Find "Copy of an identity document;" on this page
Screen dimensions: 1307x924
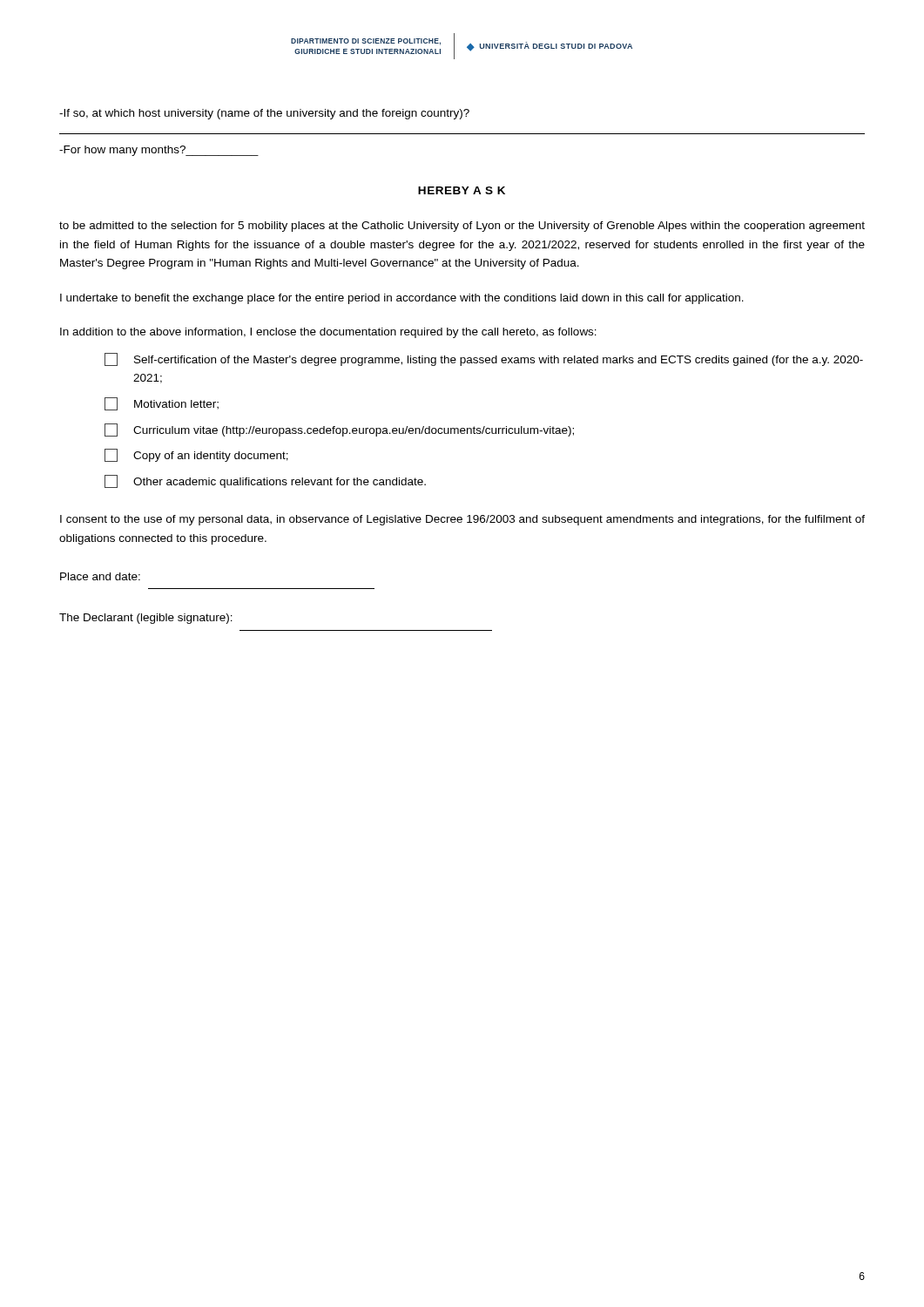click(196, 455)
